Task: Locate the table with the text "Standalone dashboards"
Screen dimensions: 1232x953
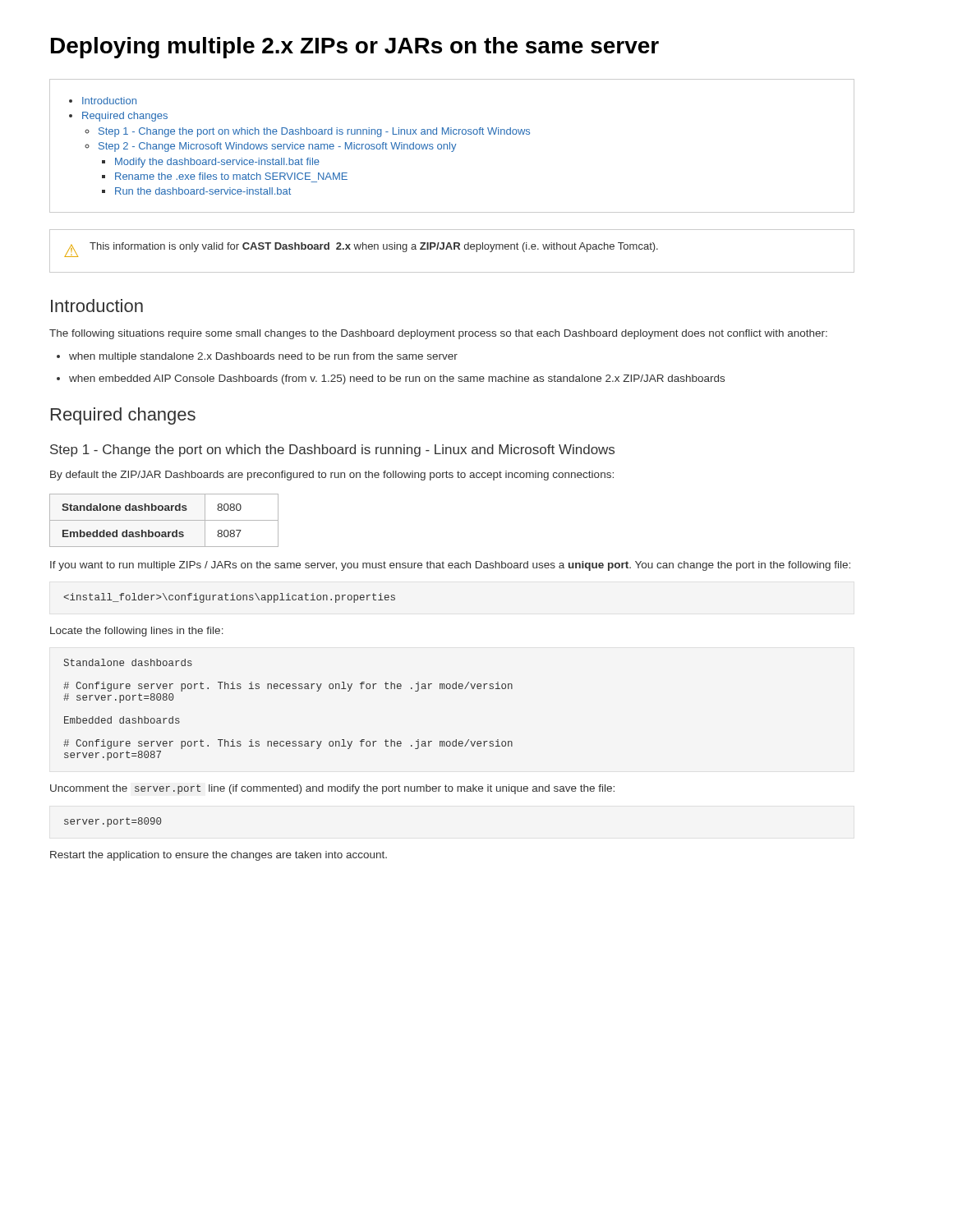Action: point(452,520)
